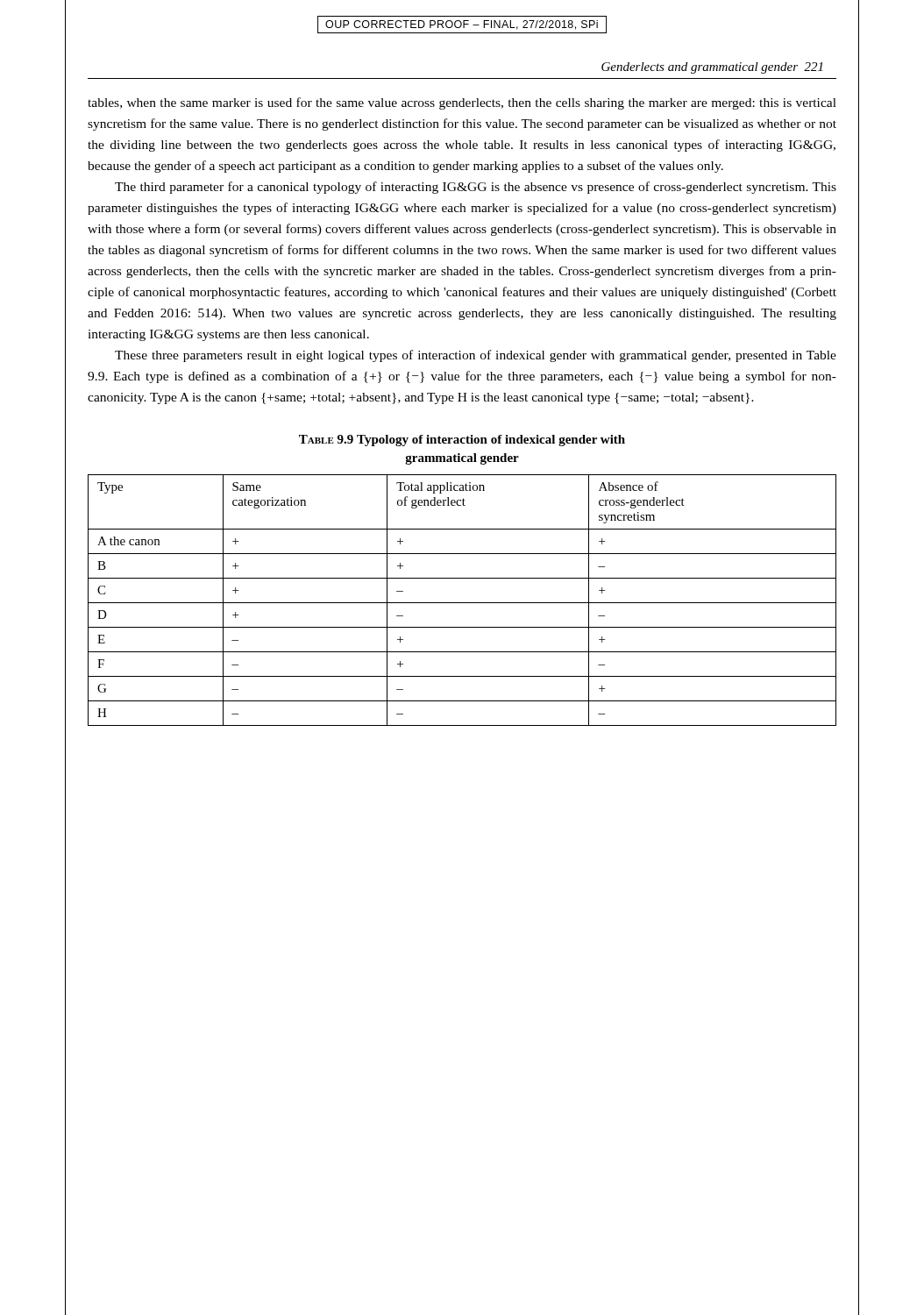This screenshot has height=1315, width=924.
Task: Locate the table
Action: [462, 600]
